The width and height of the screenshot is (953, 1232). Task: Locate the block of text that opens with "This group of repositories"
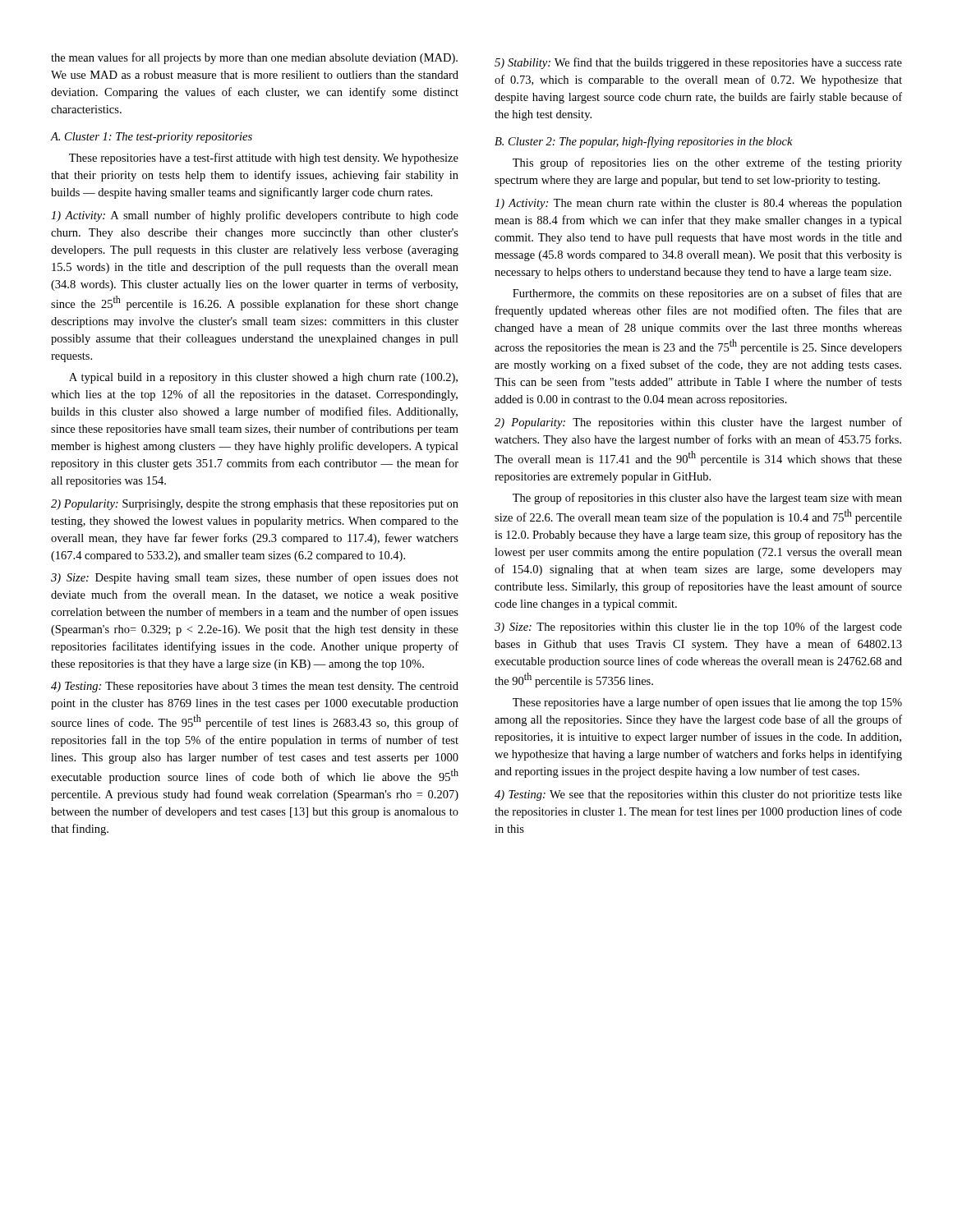tap(698, 172)
